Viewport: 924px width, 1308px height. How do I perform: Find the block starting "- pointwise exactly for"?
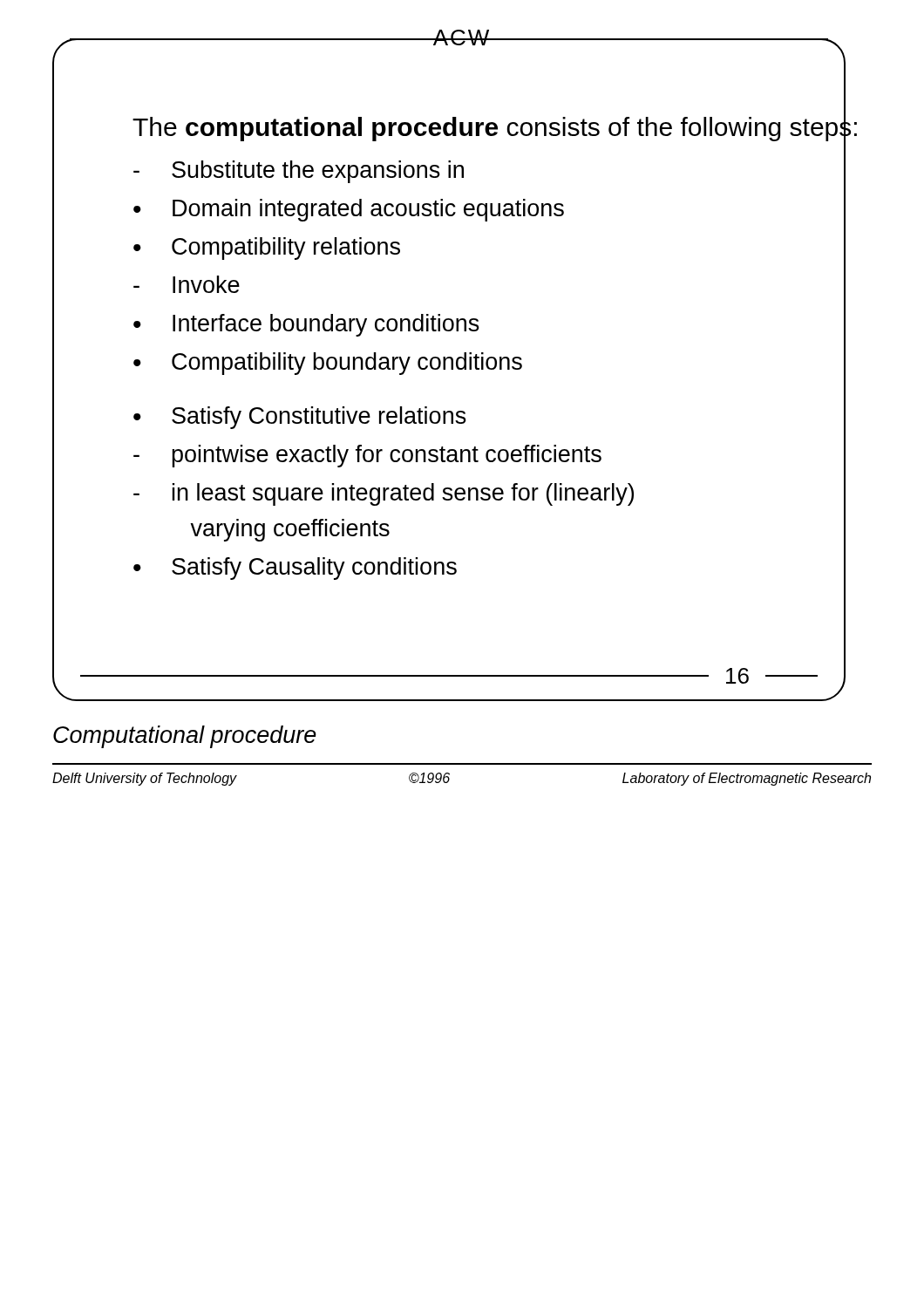[367, 455]
